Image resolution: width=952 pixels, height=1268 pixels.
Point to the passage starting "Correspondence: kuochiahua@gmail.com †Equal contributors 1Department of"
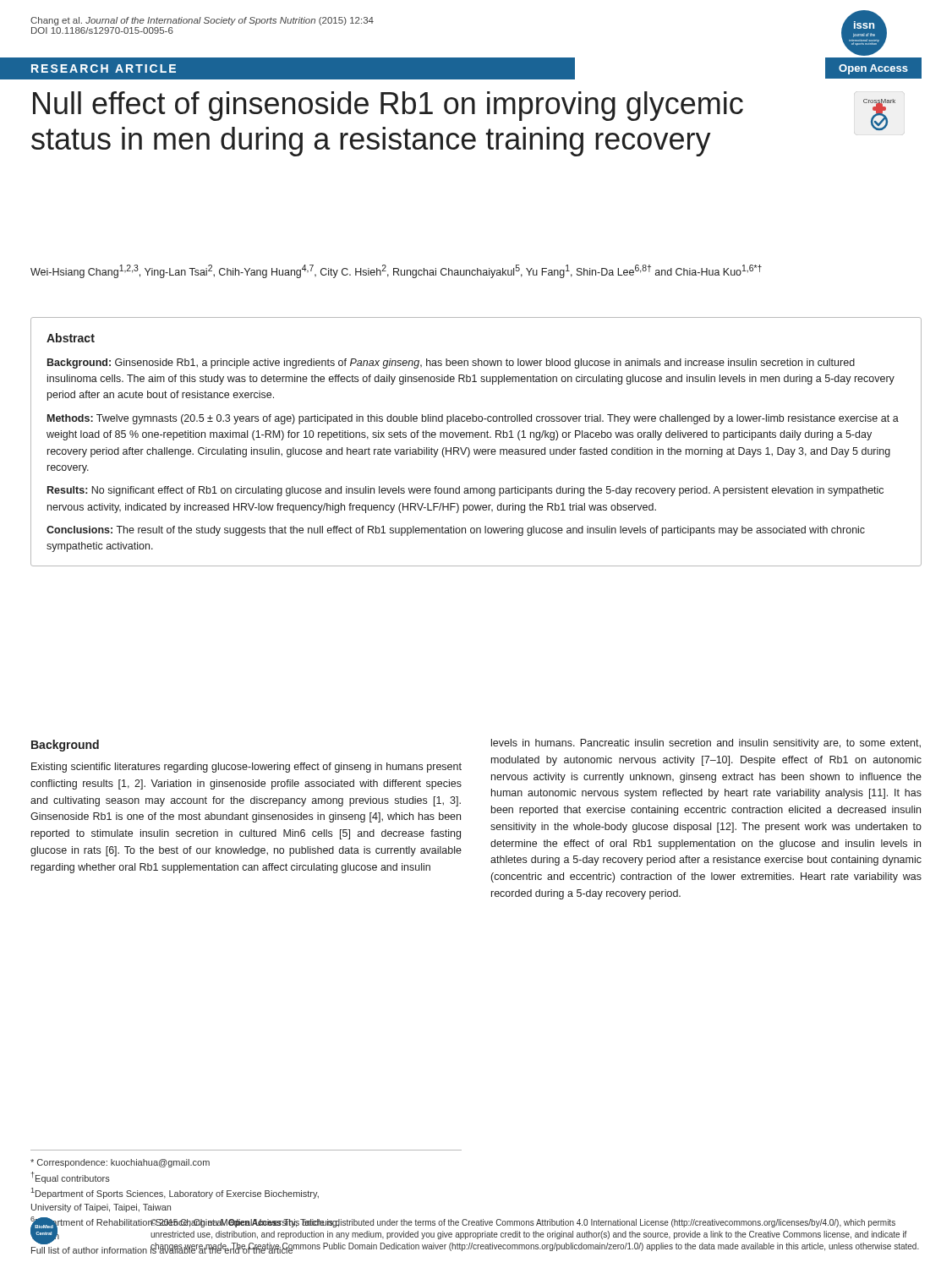pyautogui.click(x=185, y=1206)
